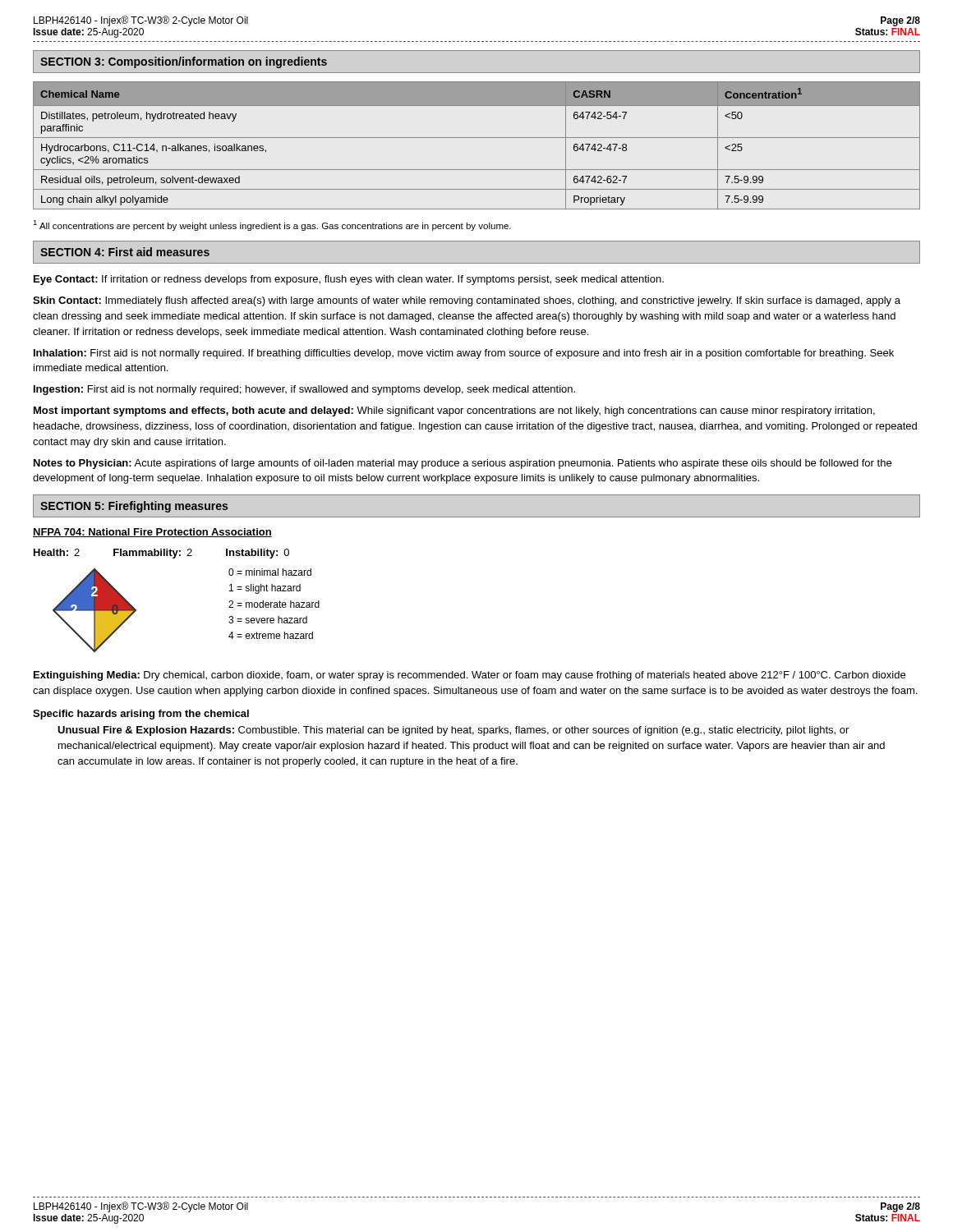Find the block starting "Most important symptoms and effects, both acute"
Screen dimensions: 1232x953
475,426
